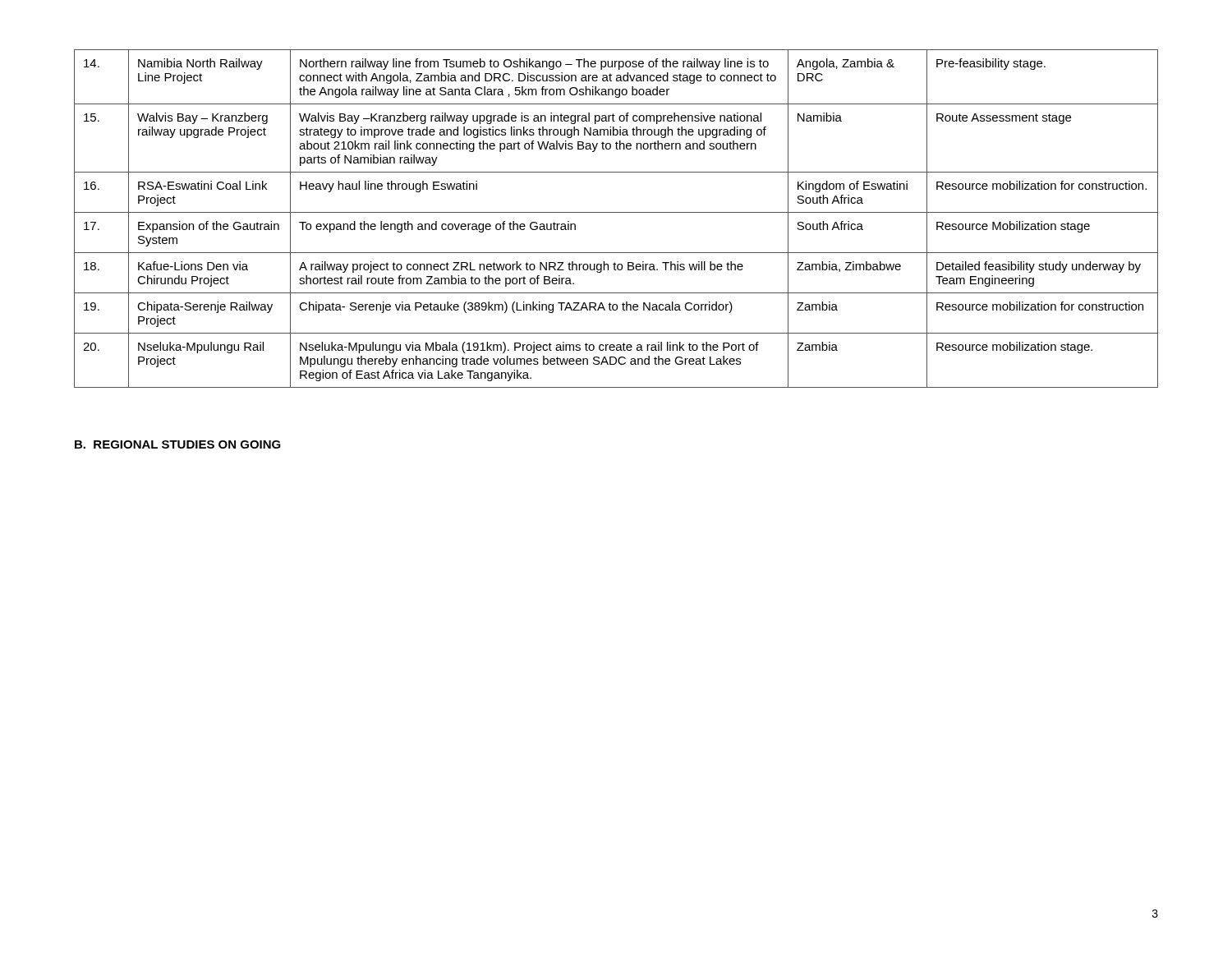Find the section header containing "B. REGIONAL STUDIES ON GOING"

point(178,444)
